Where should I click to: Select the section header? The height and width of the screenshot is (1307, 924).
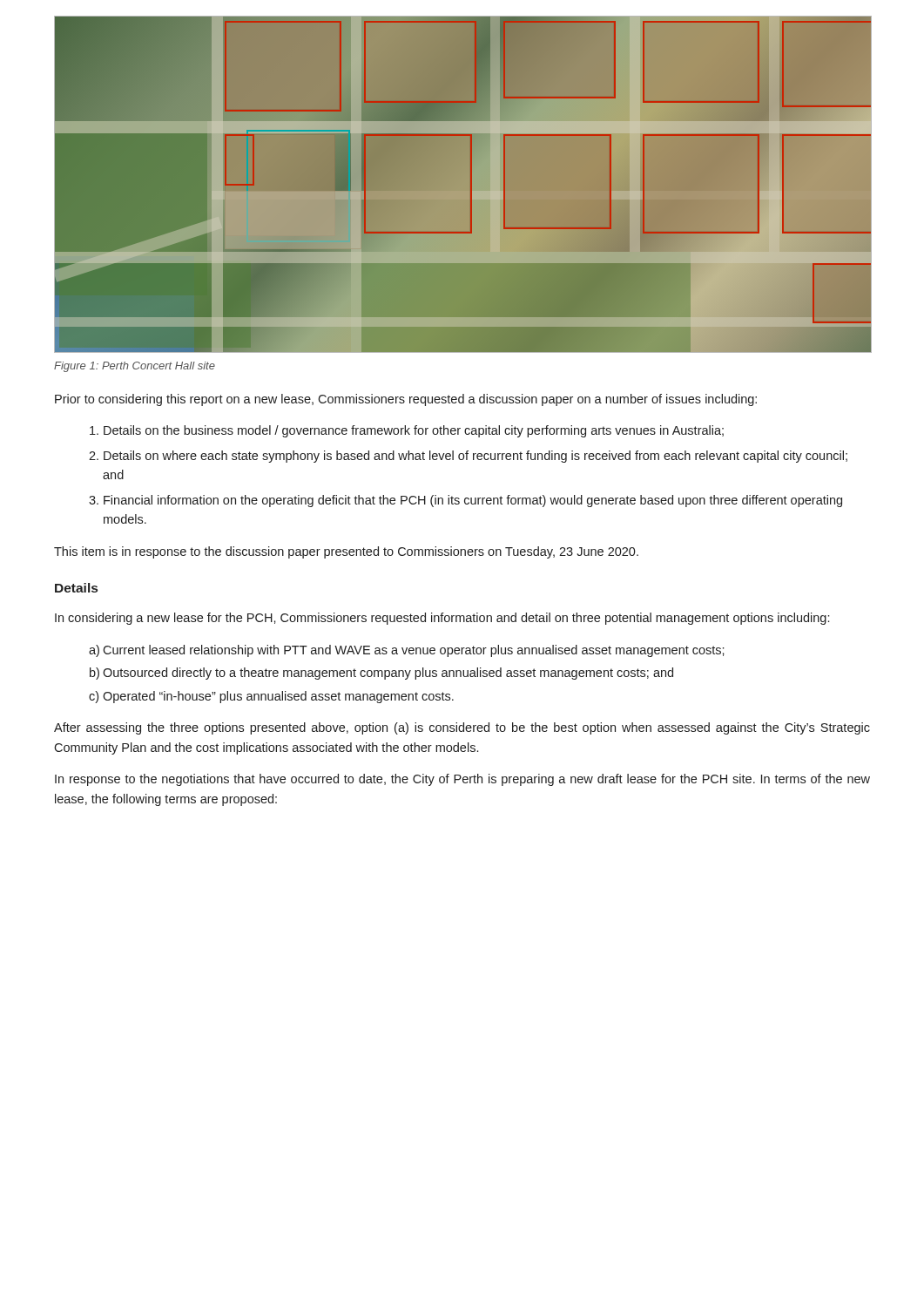[x=76, y=588]
